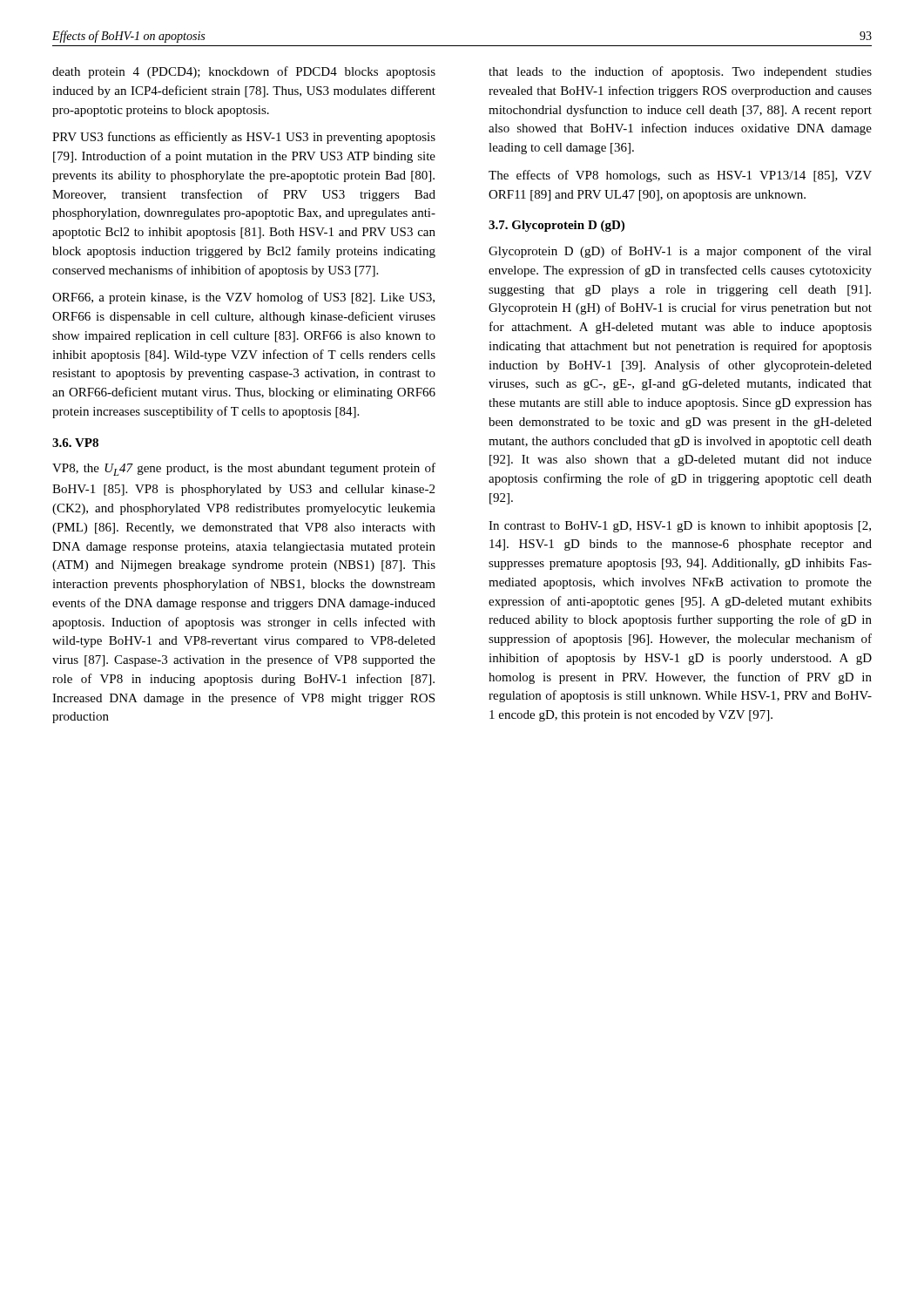Click on the block starting "In contrast to BoHV-1 gD, HSV-1 gD"
This screenshot has height=1307, width=924.
[x=680, y=620]
